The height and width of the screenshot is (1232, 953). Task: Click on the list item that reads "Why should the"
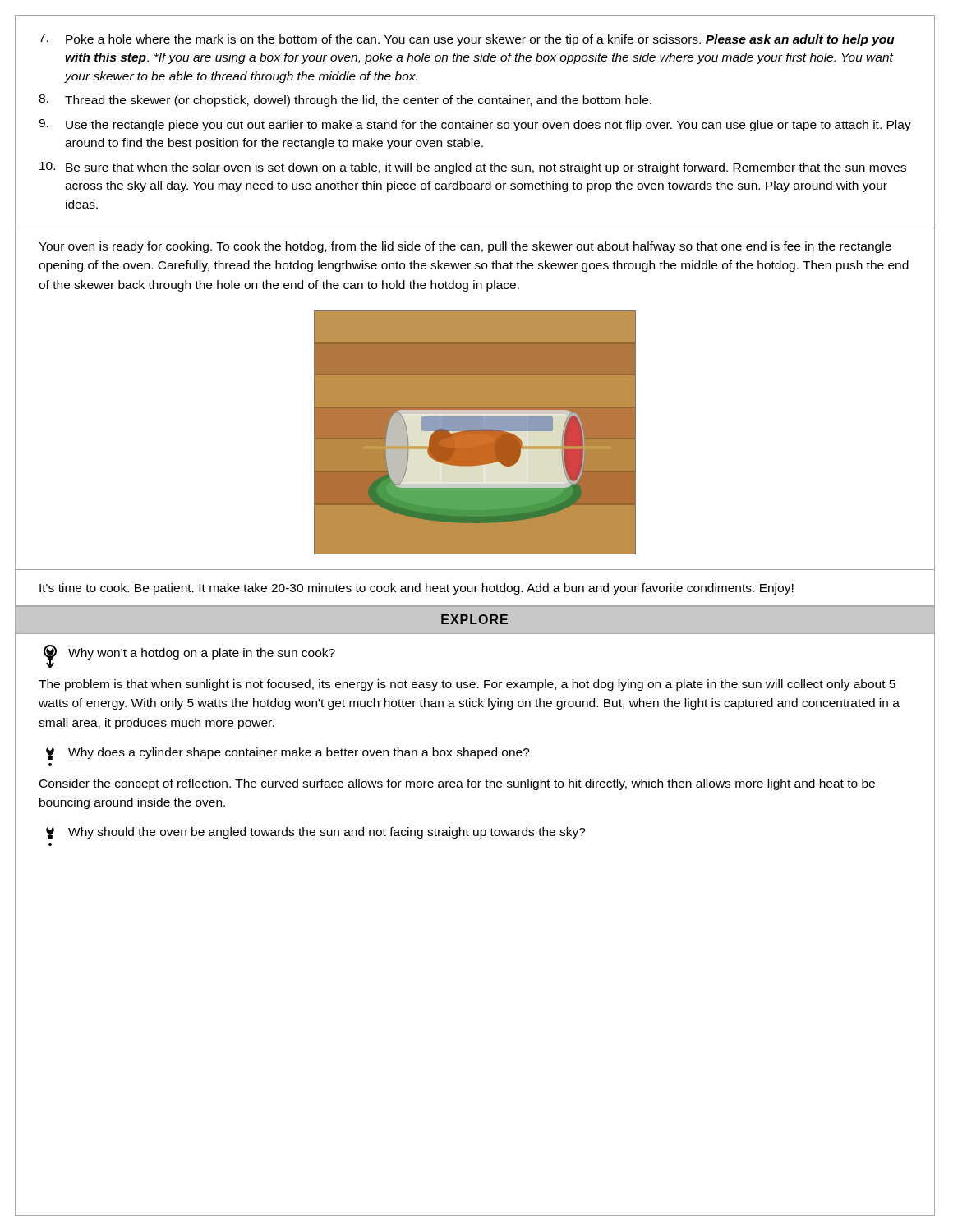coord(312,837)
